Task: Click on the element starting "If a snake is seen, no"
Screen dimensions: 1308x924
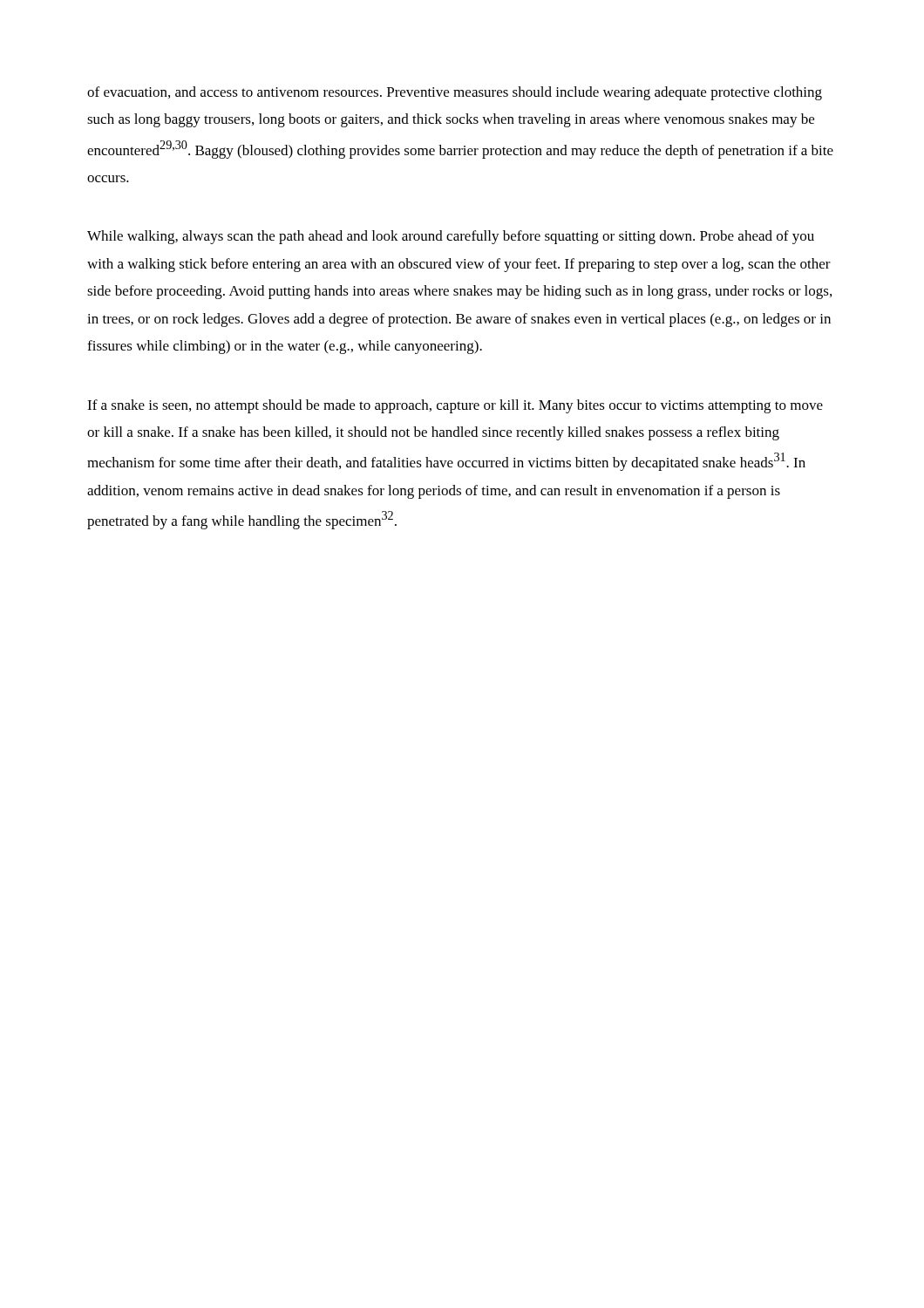Action: (455, 463)
